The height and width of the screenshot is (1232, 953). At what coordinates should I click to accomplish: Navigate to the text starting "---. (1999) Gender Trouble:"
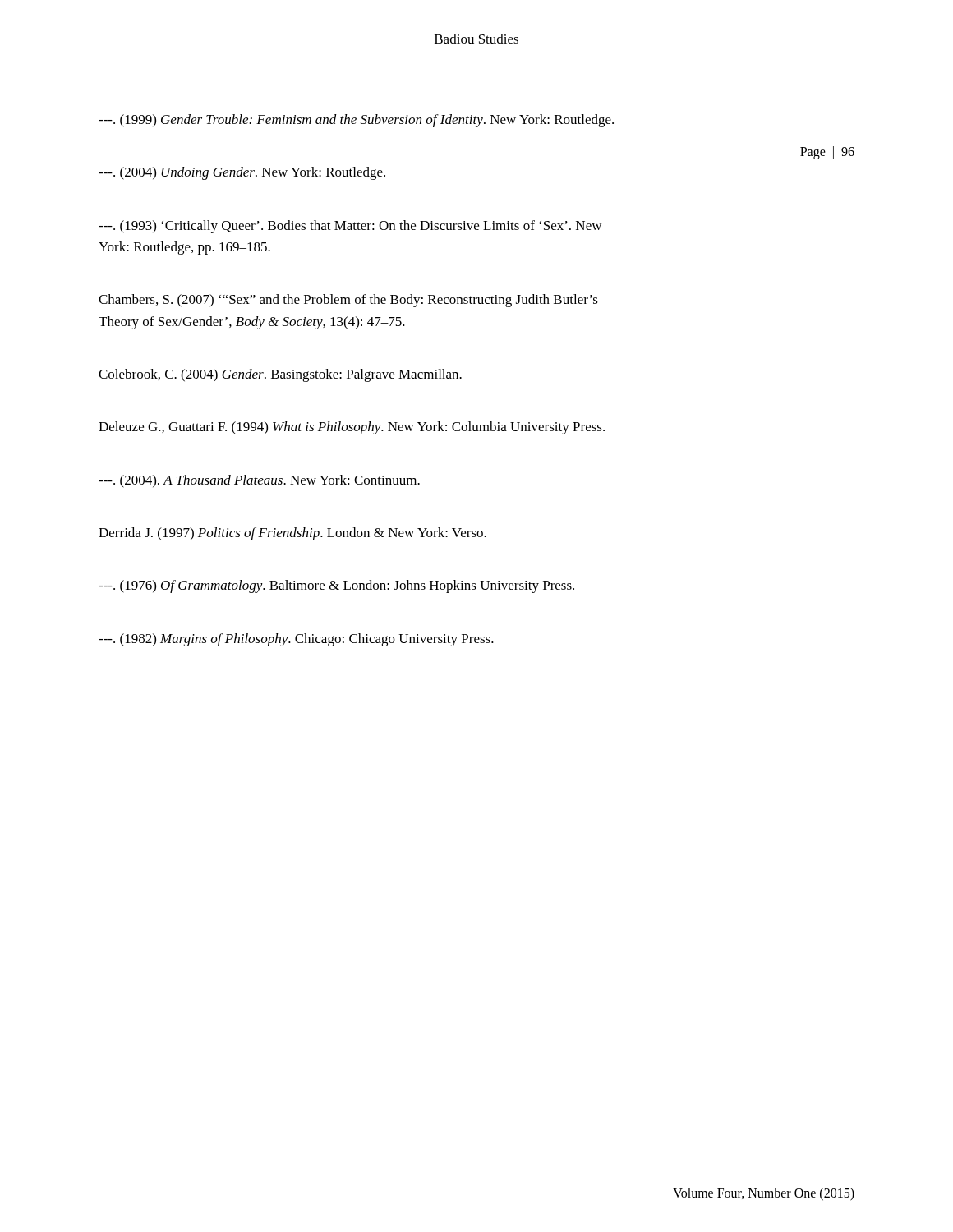click(x=357, y=120)
